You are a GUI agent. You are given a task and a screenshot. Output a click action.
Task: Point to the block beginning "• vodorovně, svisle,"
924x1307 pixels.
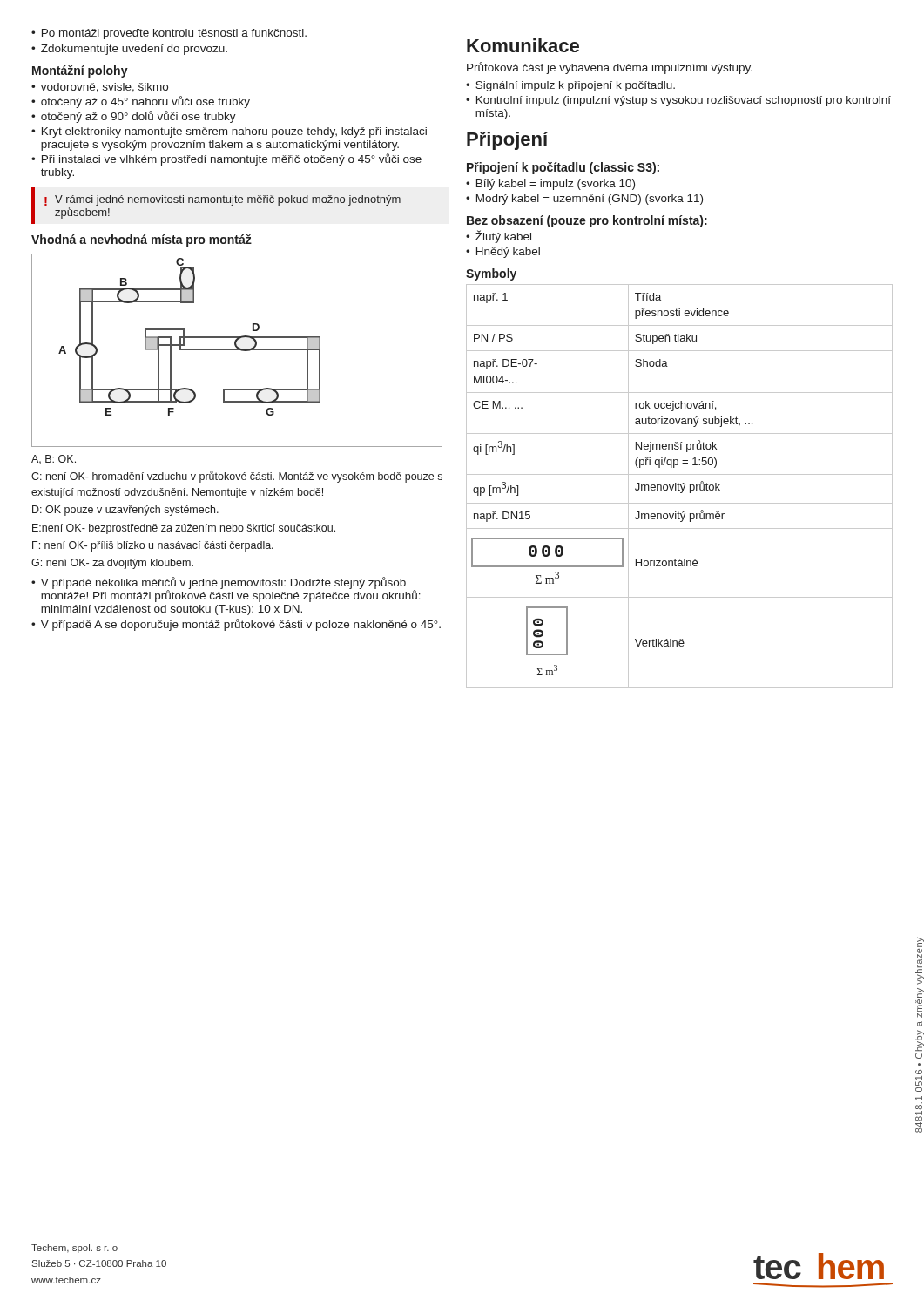(100, 87)
